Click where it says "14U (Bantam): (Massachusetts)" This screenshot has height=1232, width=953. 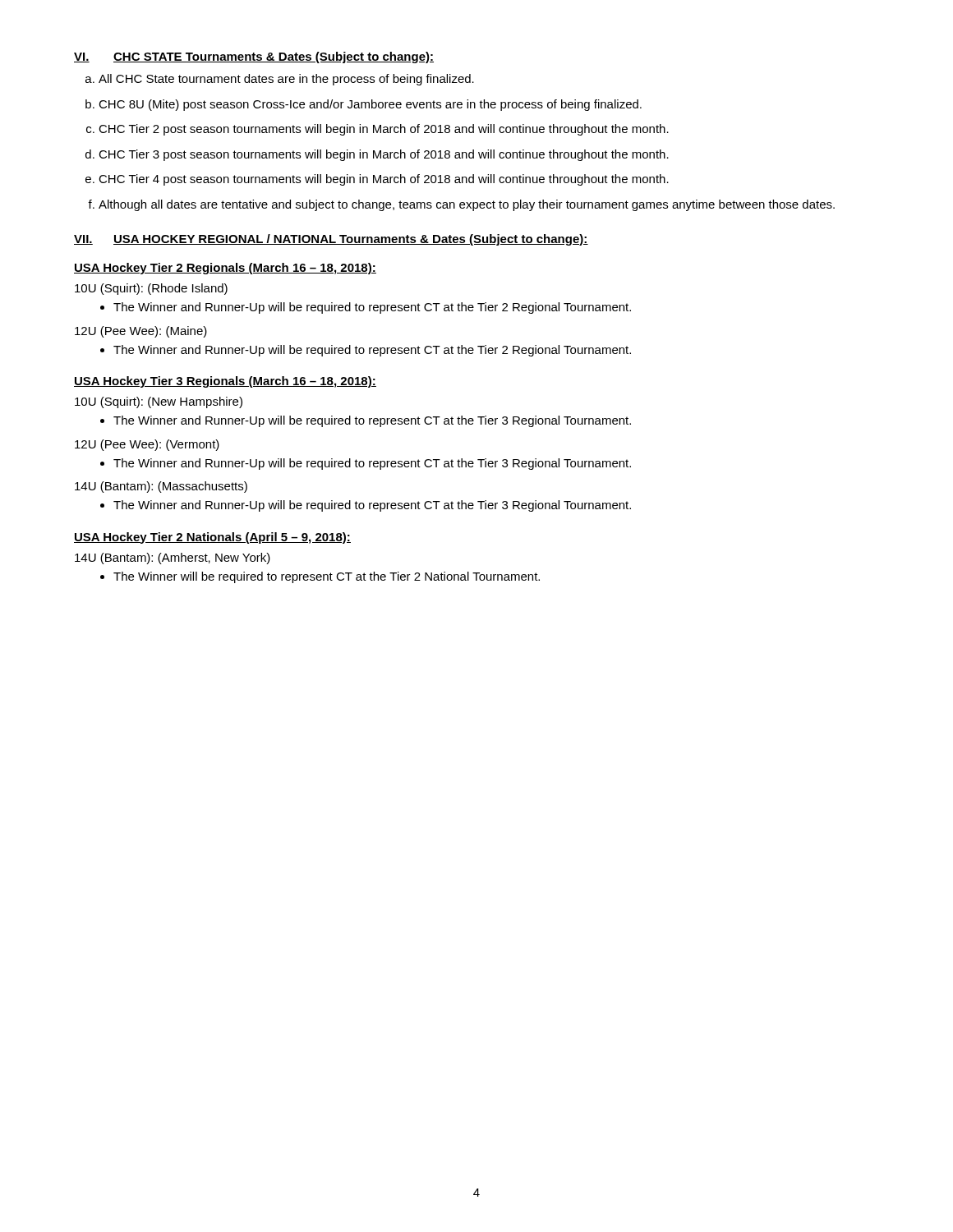click(161, 486)
